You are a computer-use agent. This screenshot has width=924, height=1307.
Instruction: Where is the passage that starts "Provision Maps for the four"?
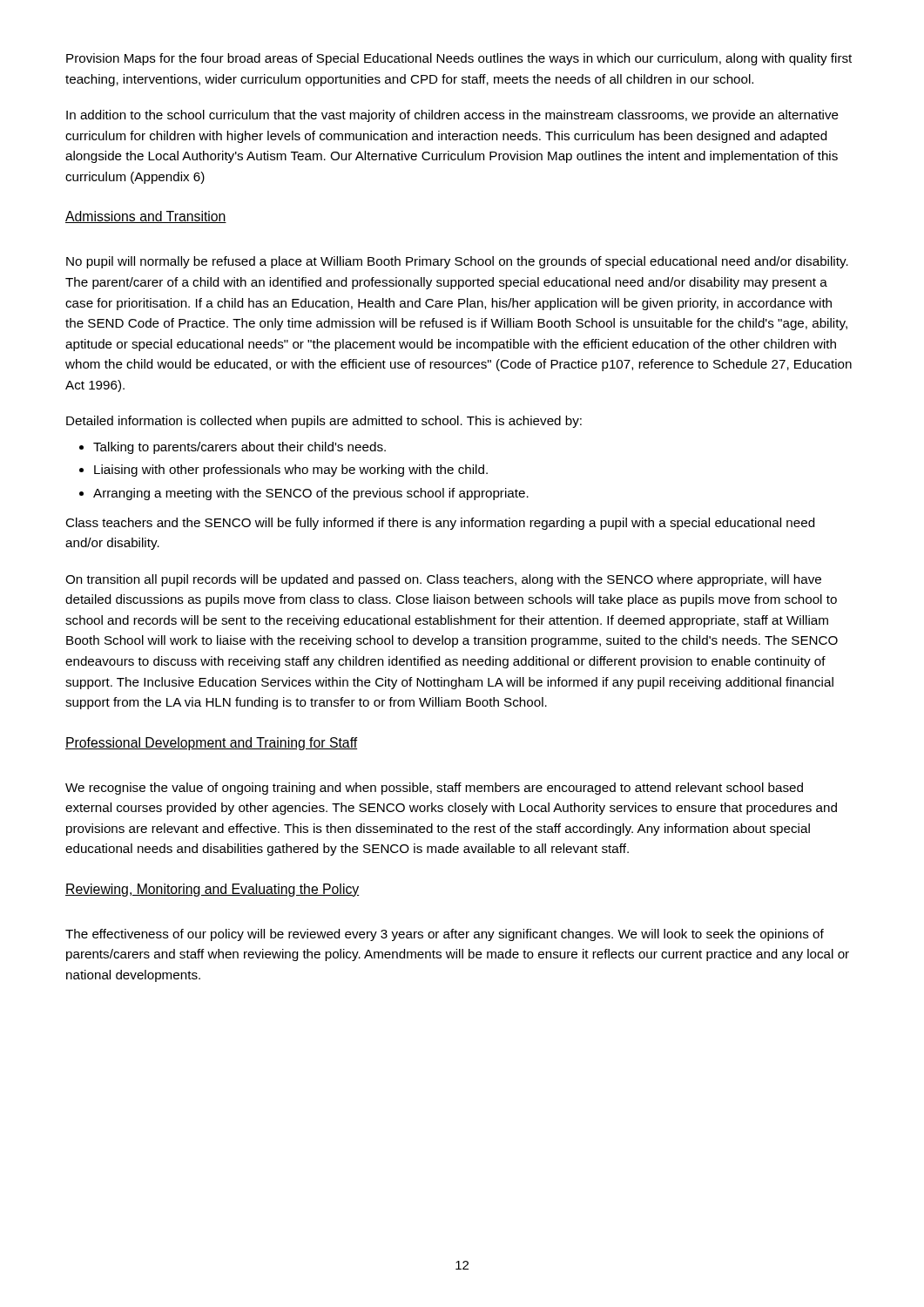click(459, 68)
